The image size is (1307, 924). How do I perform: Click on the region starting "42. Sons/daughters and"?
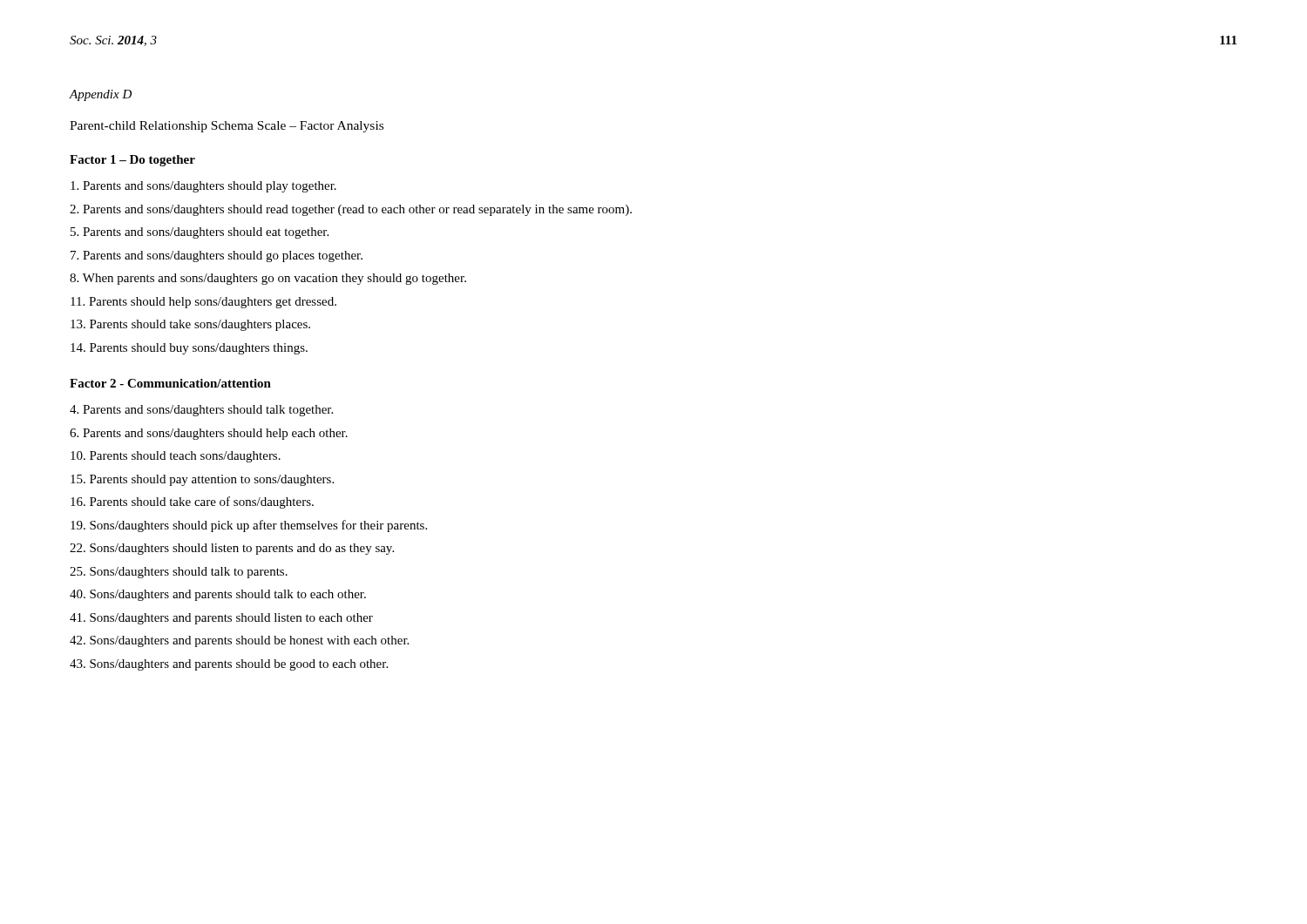coord(240,640)
